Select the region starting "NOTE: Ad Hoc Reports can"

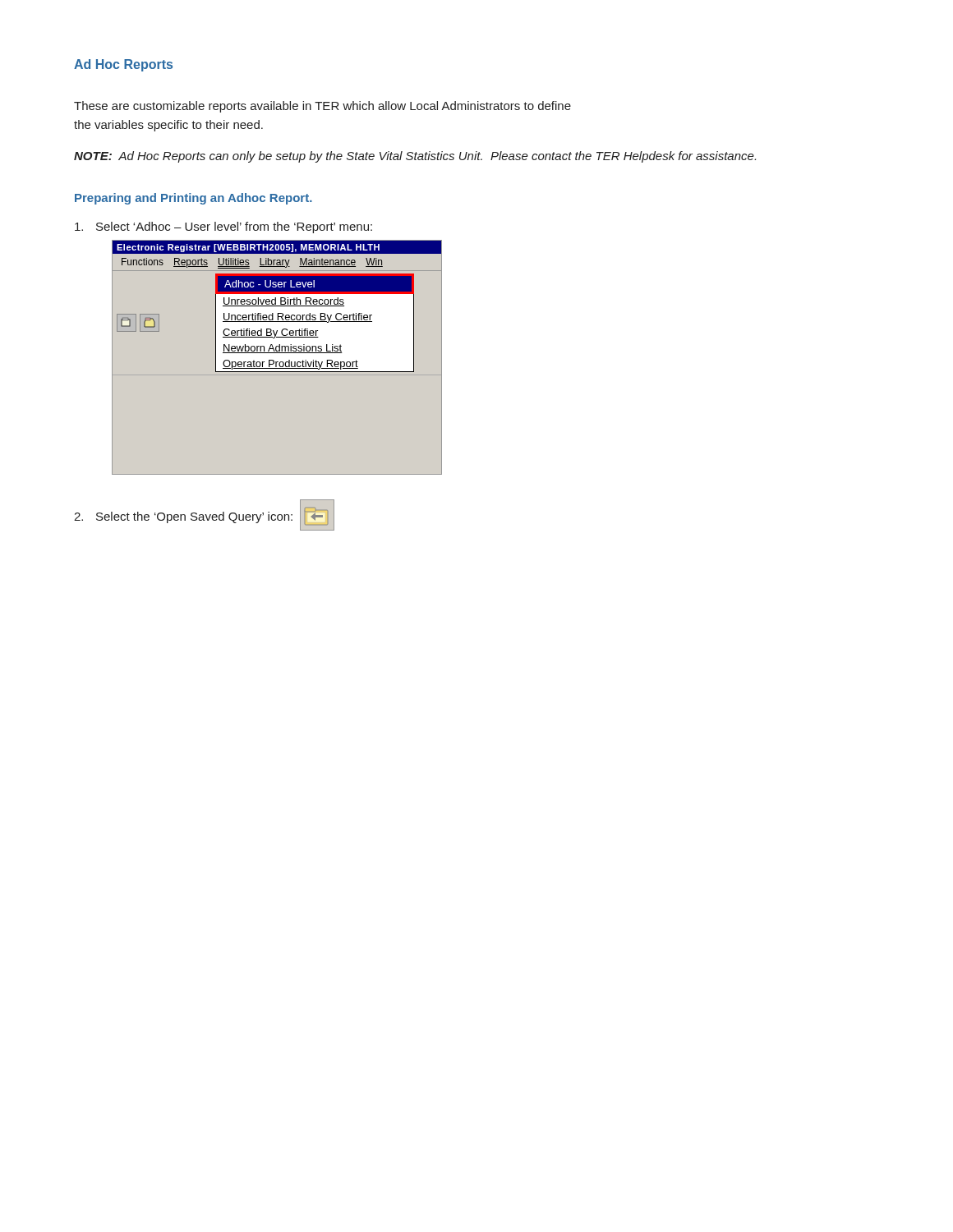coord(416,156)
